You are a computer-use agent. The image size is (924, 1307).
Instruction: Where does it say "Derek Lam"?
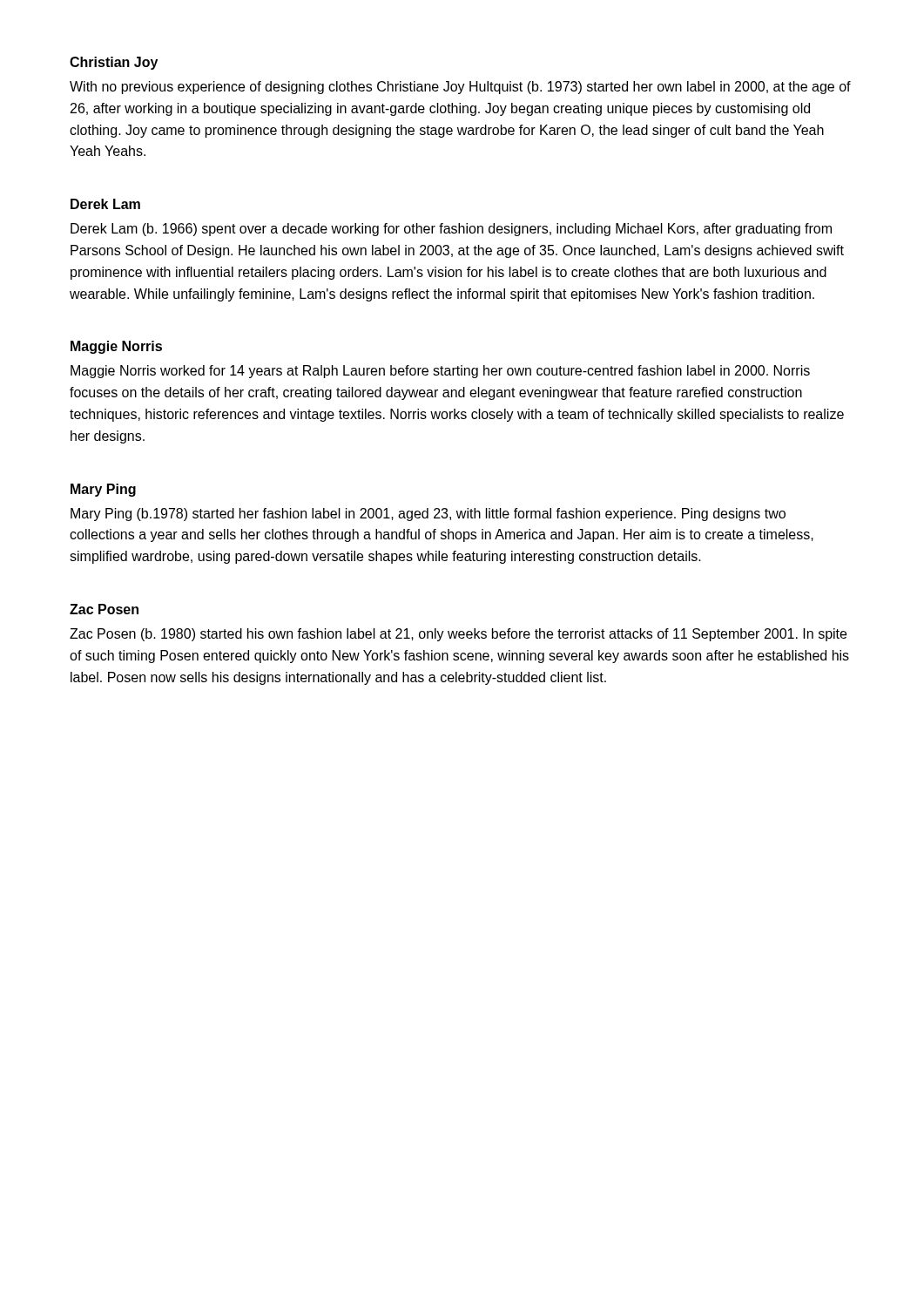pyautogui.click(x=105, y=204)
